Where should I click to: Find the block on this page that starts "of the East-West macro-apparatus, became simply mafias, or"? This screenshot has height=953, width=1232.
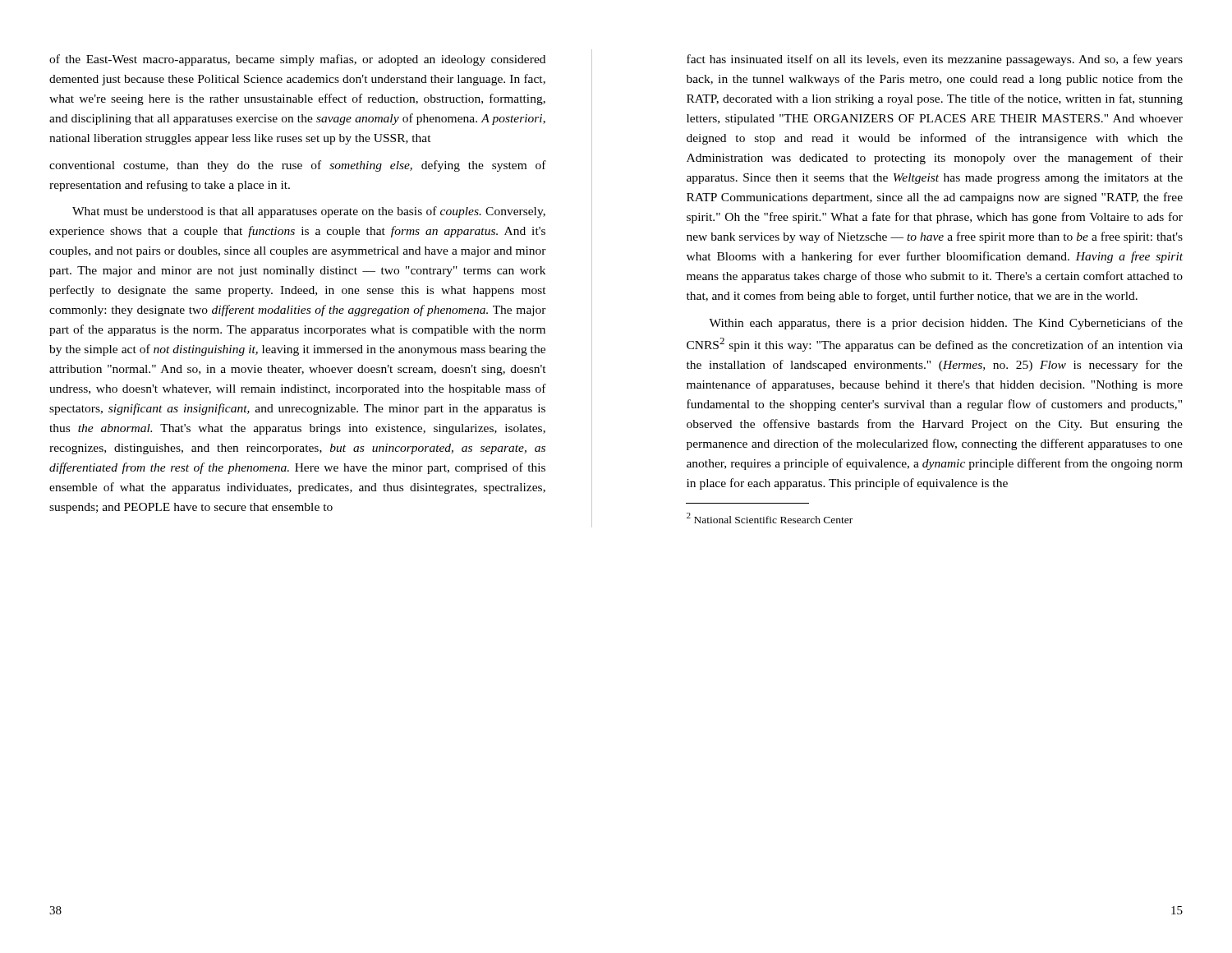pyautogui.click(x=298, y=283)
